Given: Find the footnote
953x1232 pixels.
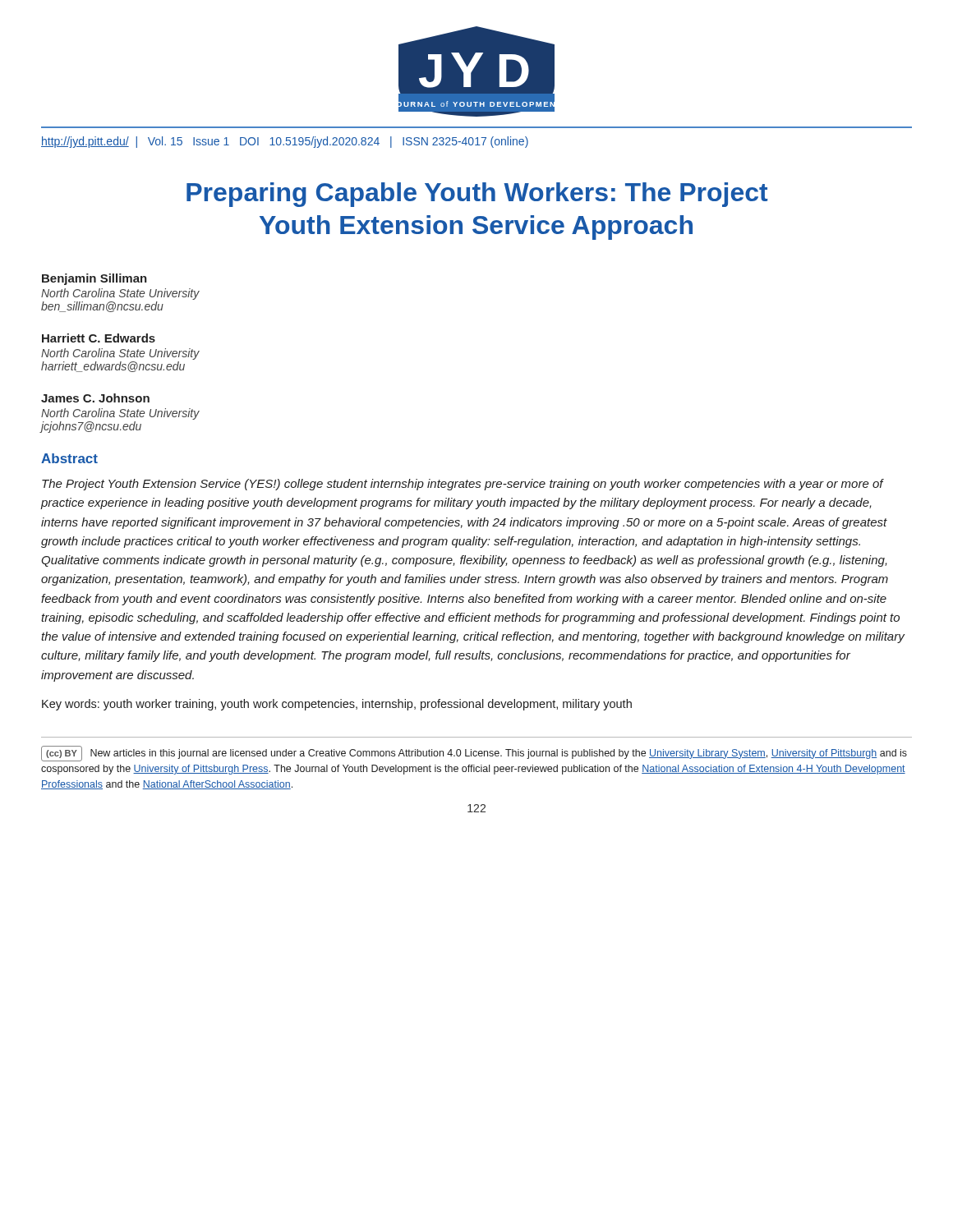Looking at the screenshot, I should click(x=474, y=768).
